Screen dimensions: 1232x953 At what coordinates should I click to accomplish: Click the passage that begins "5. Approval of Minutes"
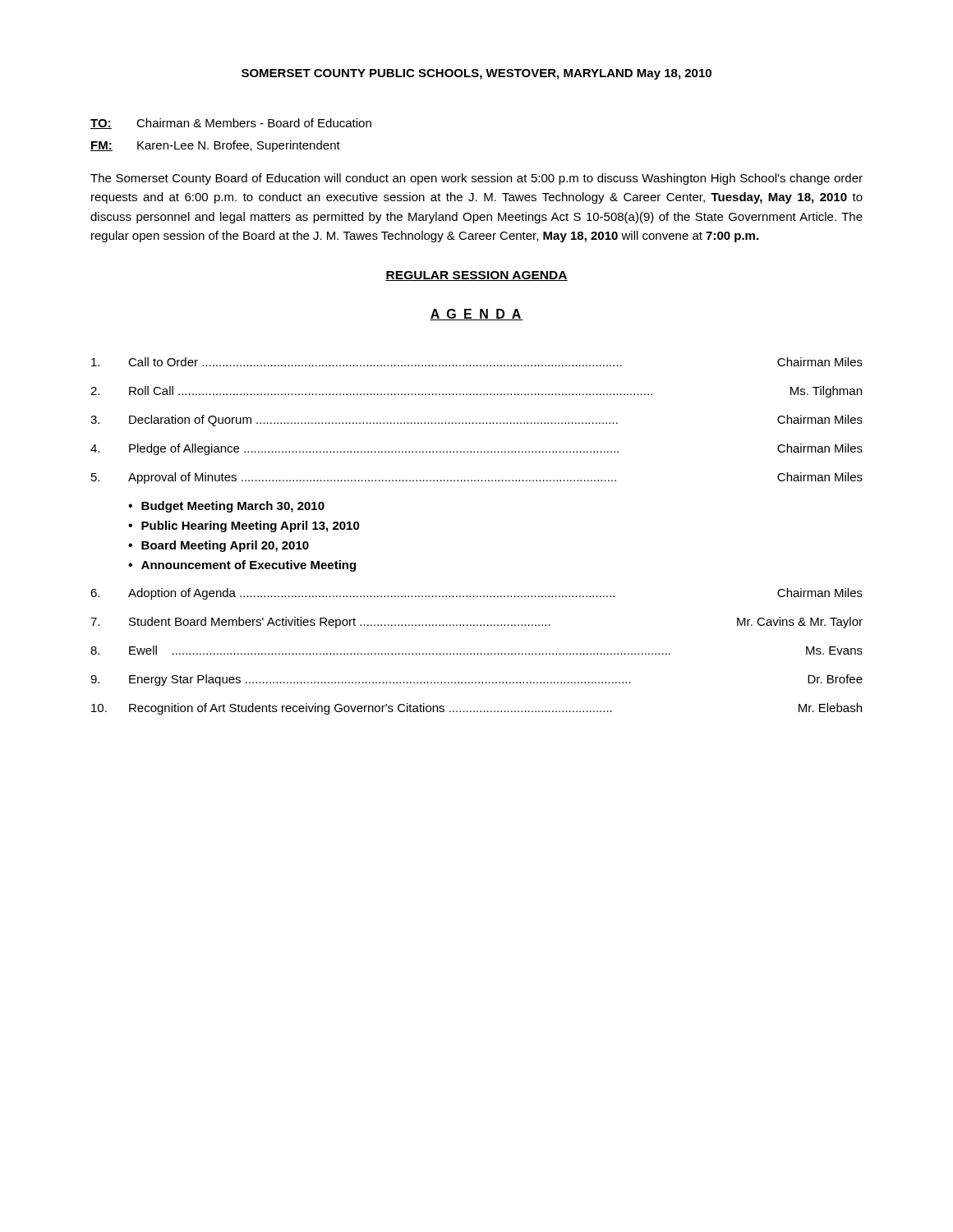(x=476, y=477)
